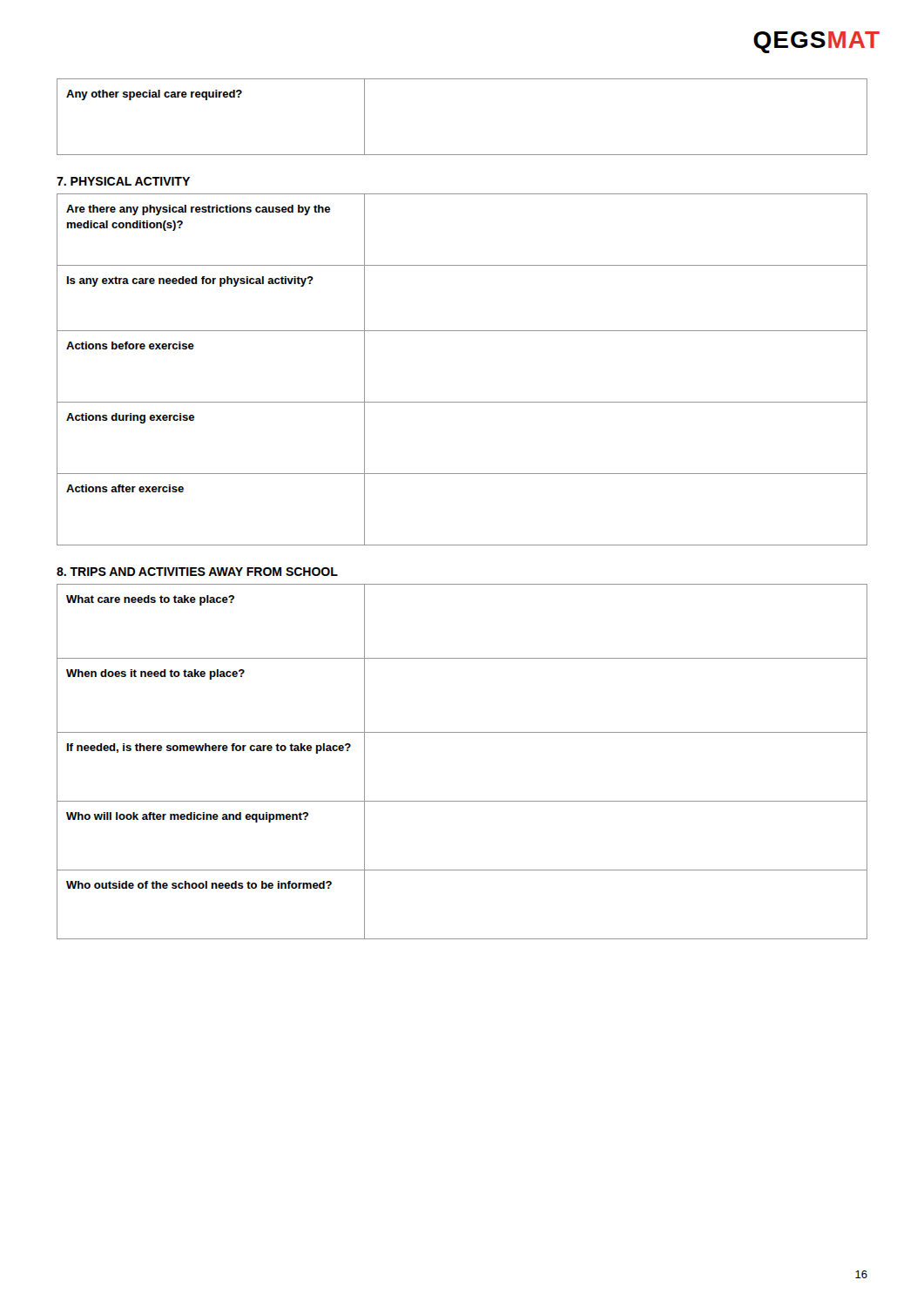924x1307 pixels.
Task: Find the table that mentions "Who outside of the school"
Action: coord(462,762)
